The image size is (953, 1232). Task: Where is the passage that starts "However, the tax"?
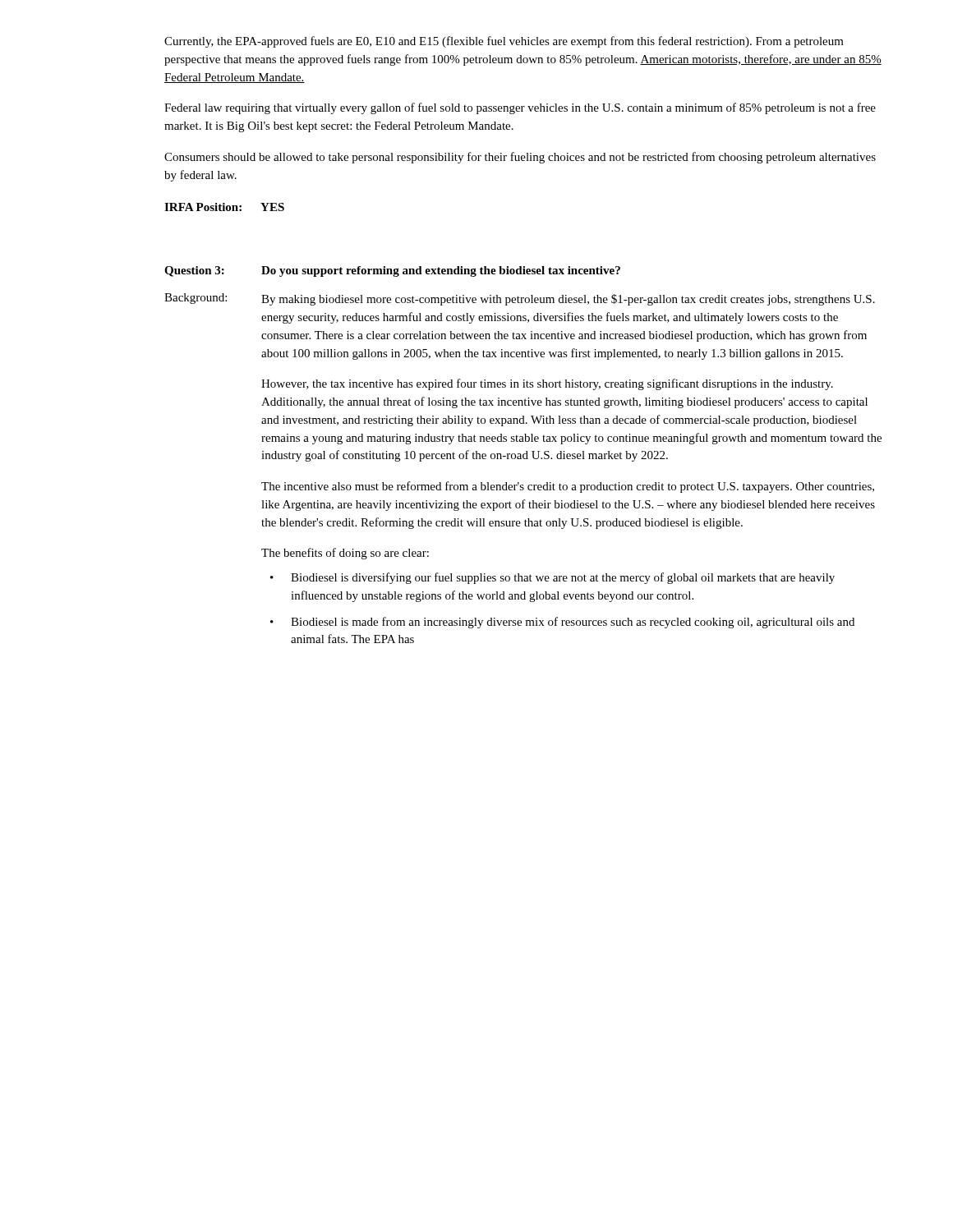tap(572, 419)
